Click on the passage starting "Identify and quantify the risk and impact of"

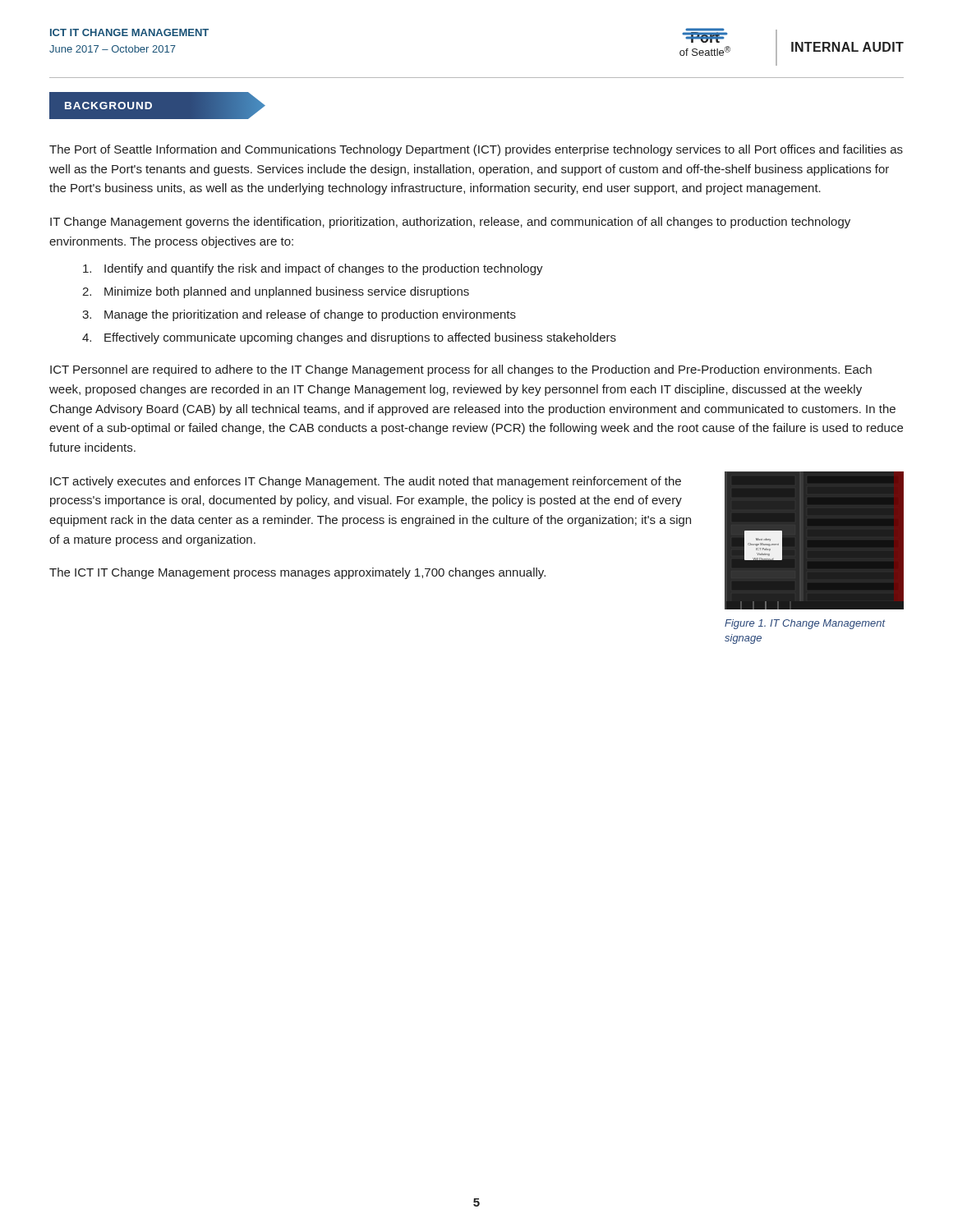click(312, 269)
